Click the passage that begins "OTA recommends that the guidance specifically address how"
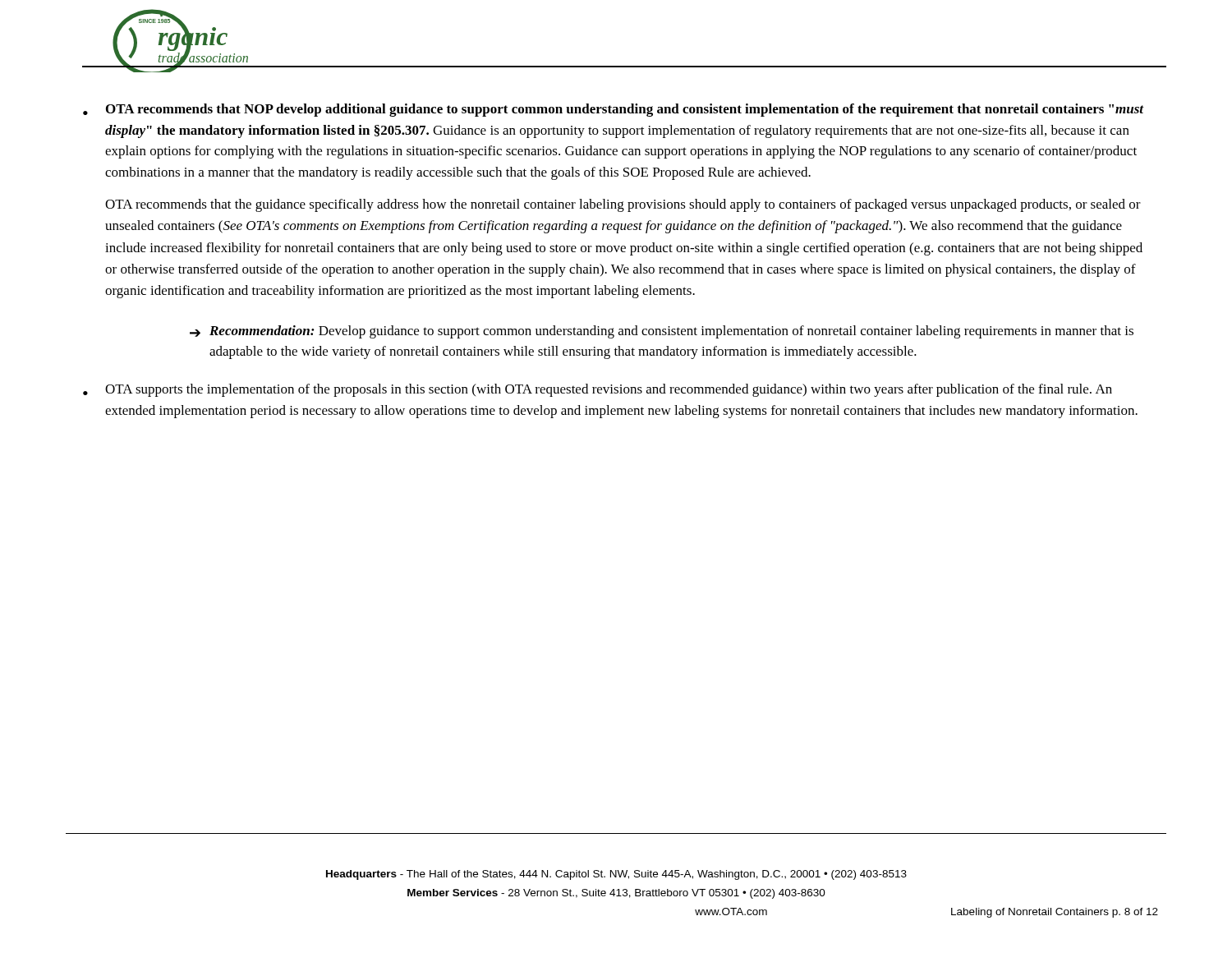This screenshot has width=1232, height=953. coord(624,247)
